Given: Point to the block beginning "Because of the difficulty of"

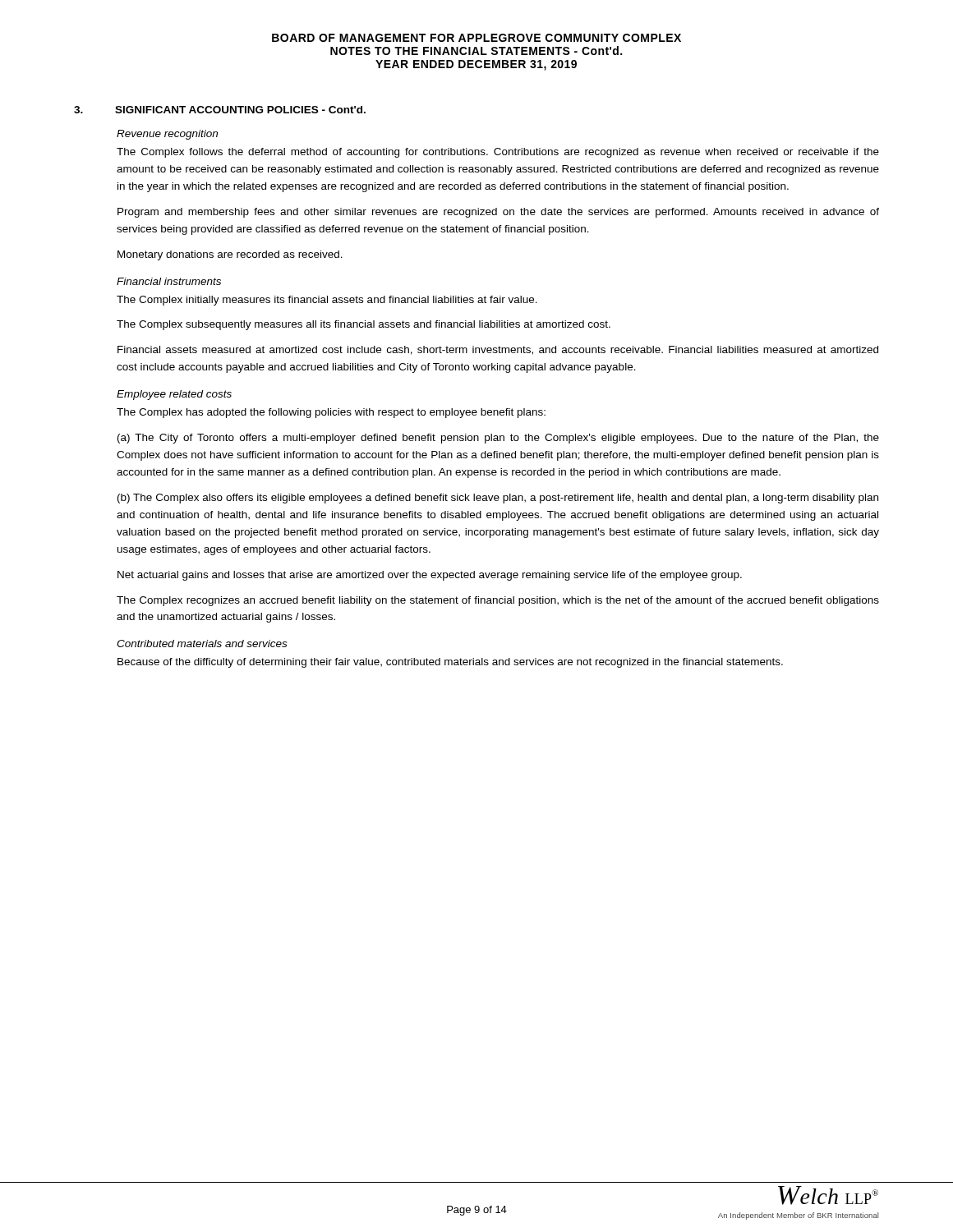Looking at the screenshot, I should coord(450,662).
